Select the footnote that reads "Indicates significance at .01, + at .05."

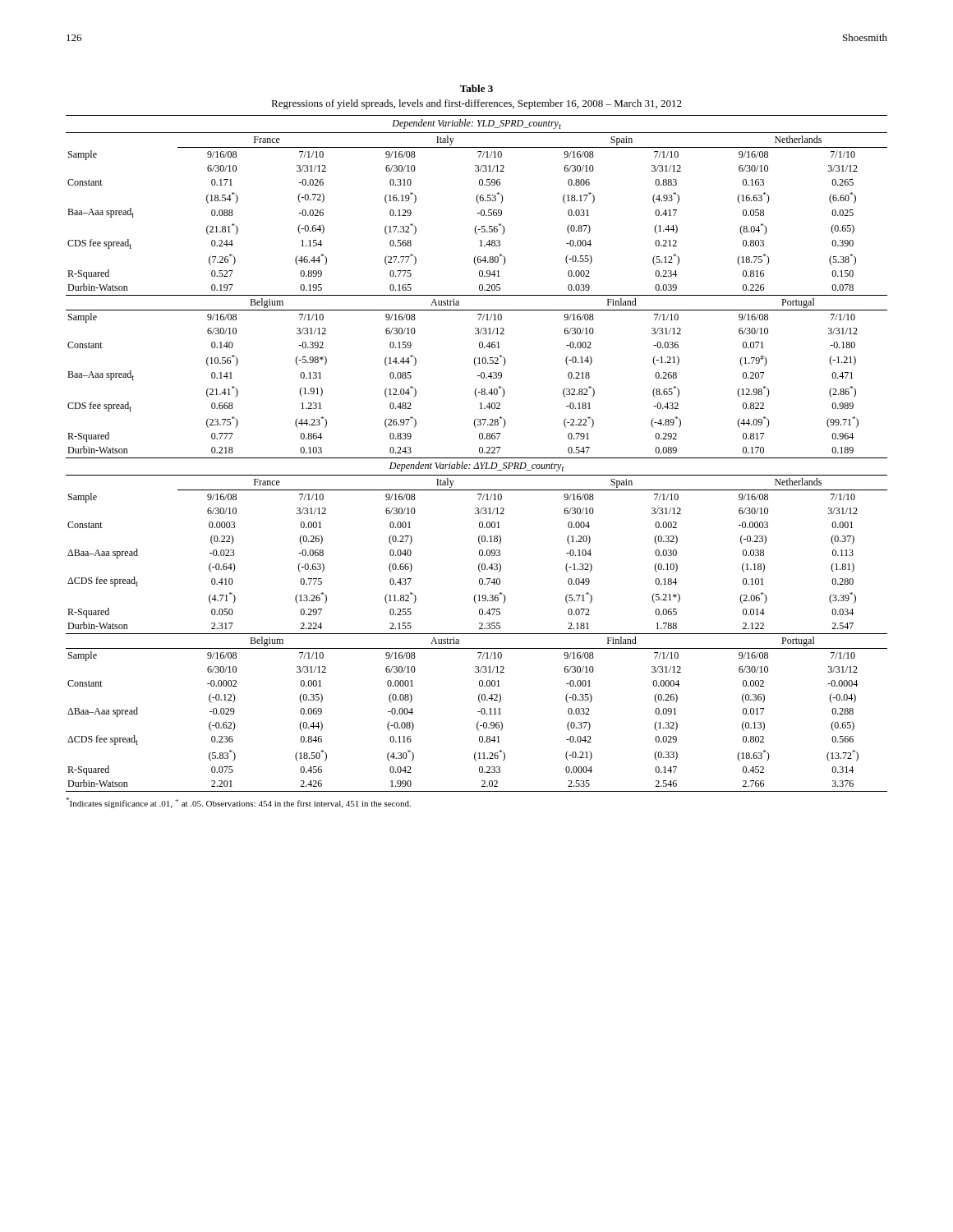click(x=239, y=802)
